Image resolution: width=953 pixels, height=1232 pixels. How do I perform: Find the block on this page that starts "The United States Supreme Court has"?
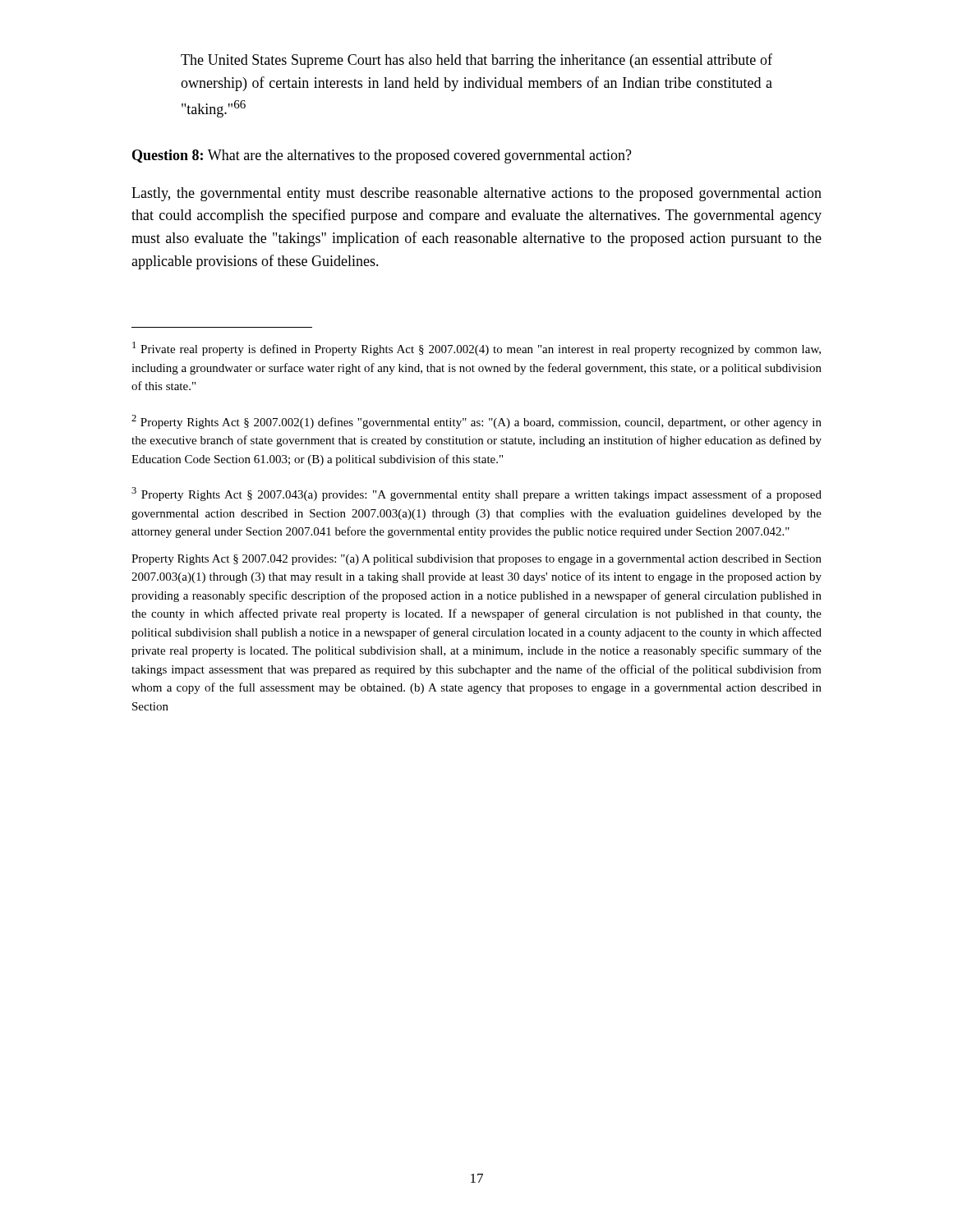(476, 85)
